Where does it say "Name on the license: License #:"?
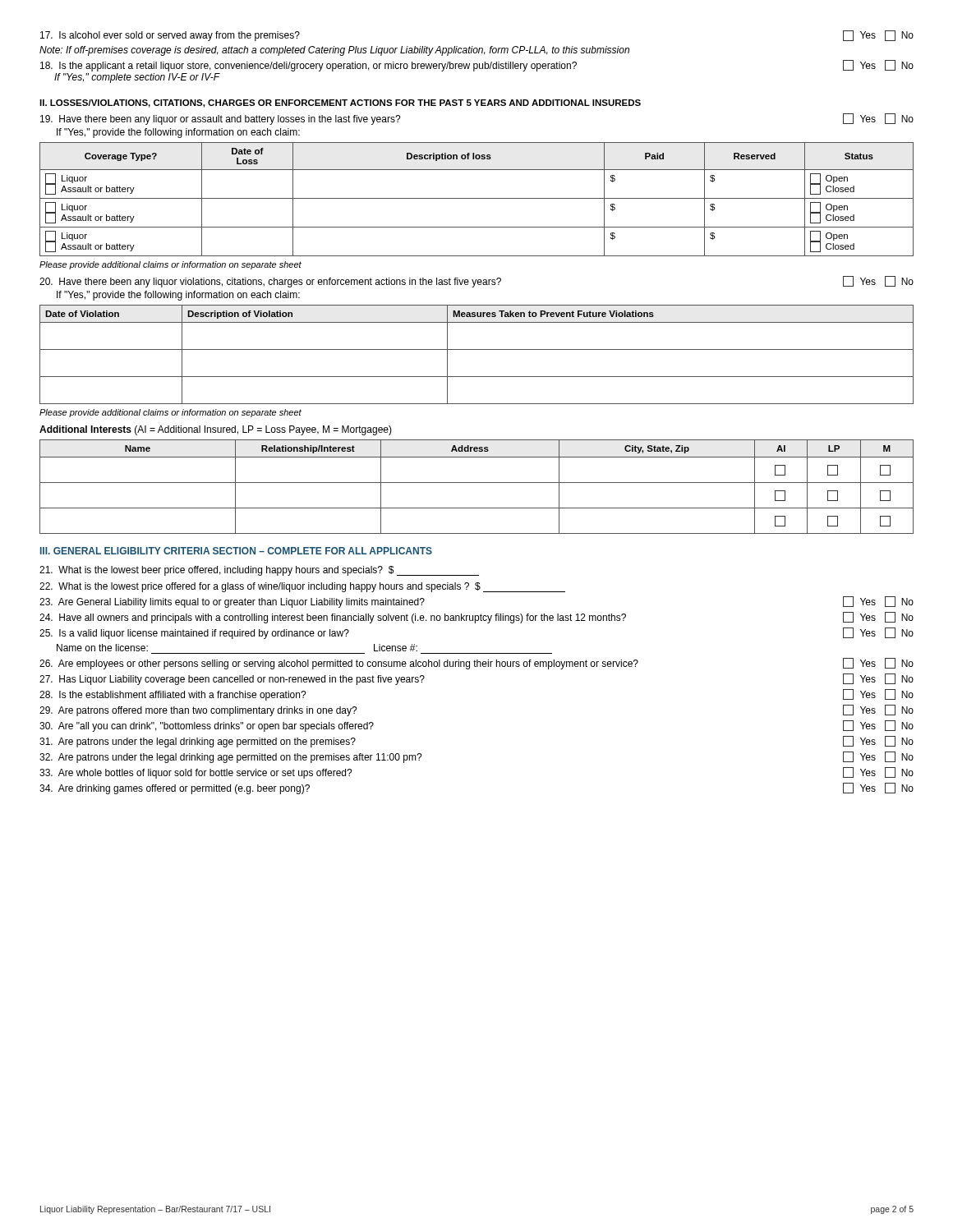 tap(304, 647)
